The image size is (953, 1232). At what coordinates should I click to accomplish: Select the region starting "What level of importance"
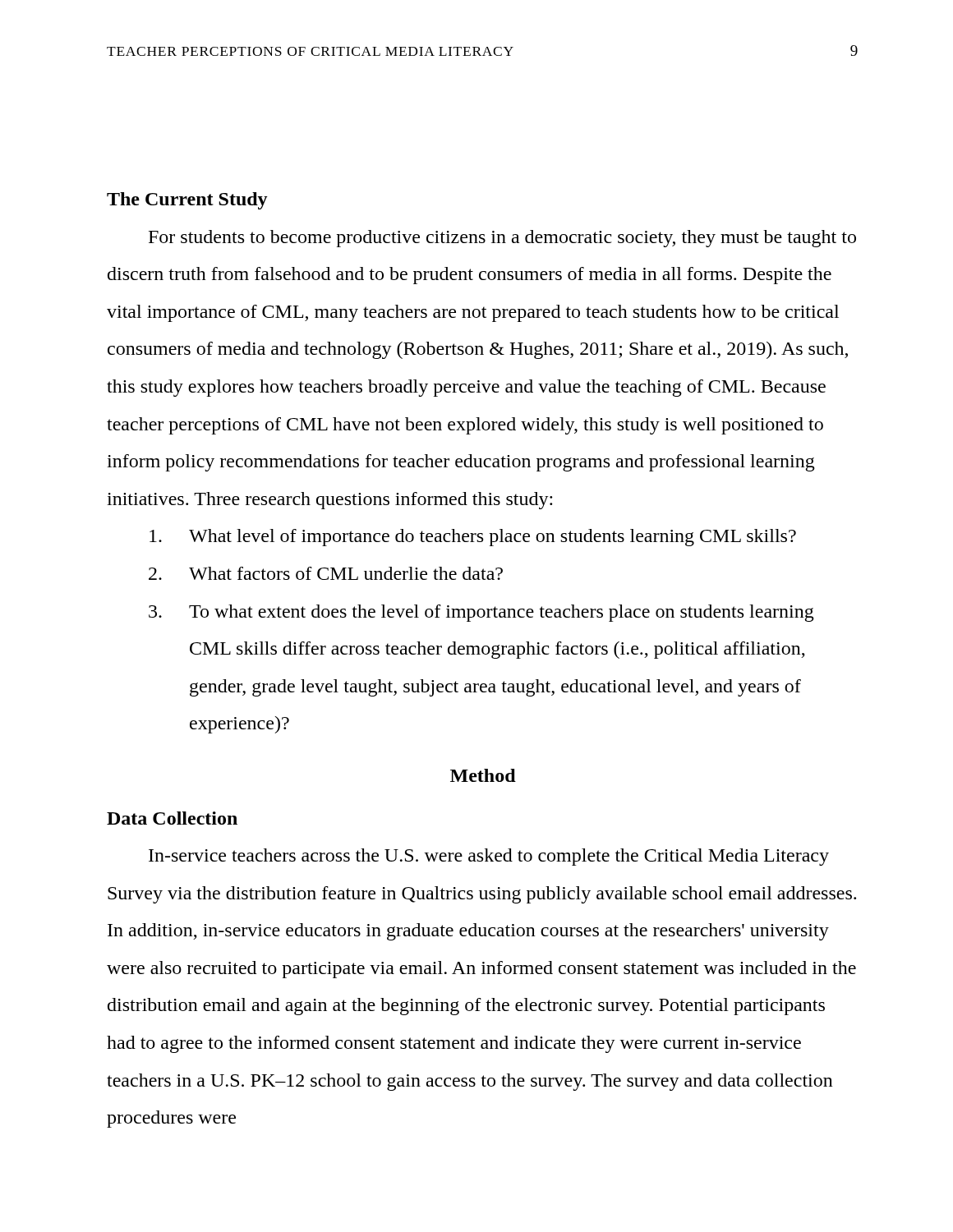(x=483, y=536)
